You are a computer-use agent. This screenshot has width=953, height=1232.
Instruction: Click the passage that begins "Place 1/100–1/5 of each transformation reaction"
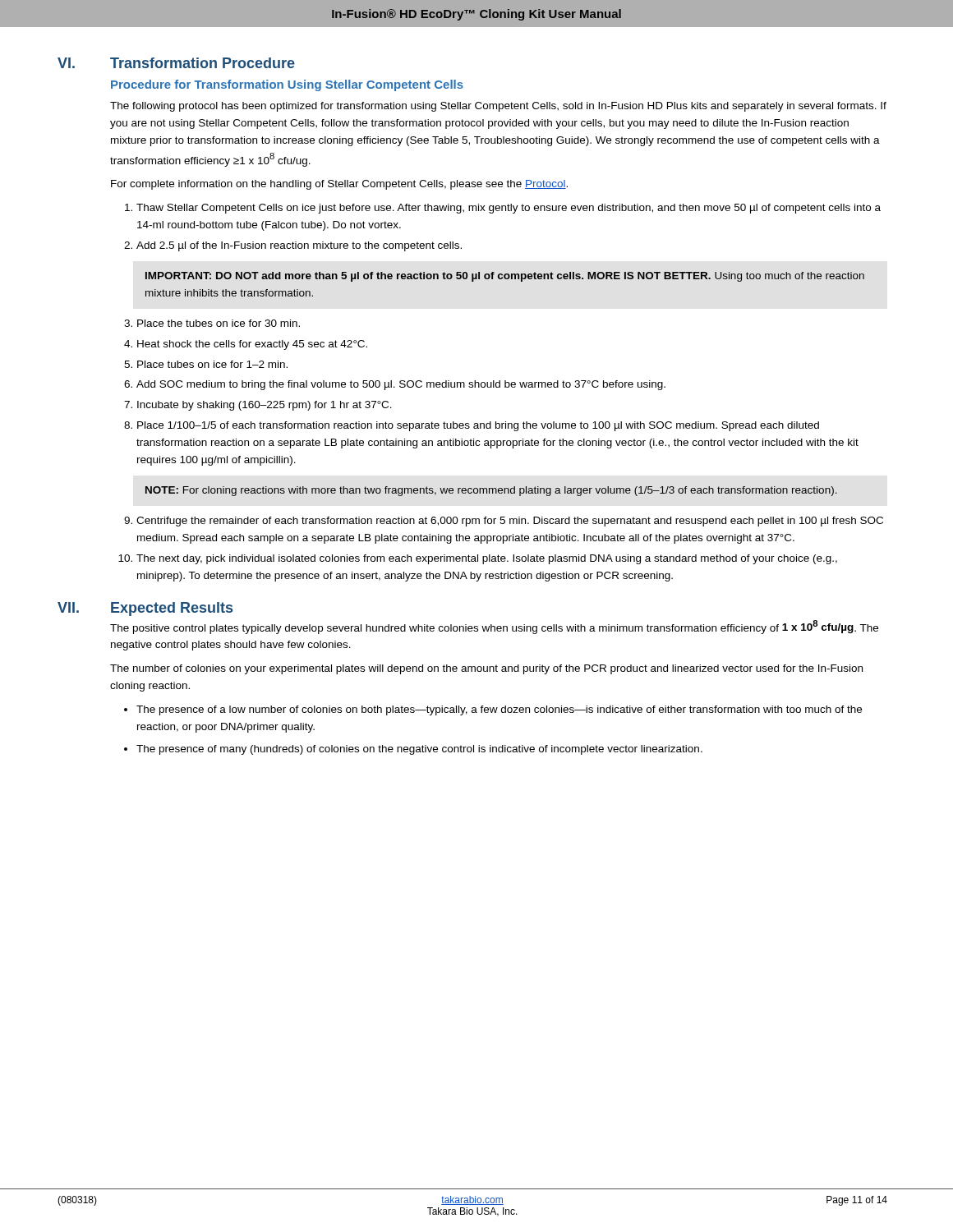[497, 442]
